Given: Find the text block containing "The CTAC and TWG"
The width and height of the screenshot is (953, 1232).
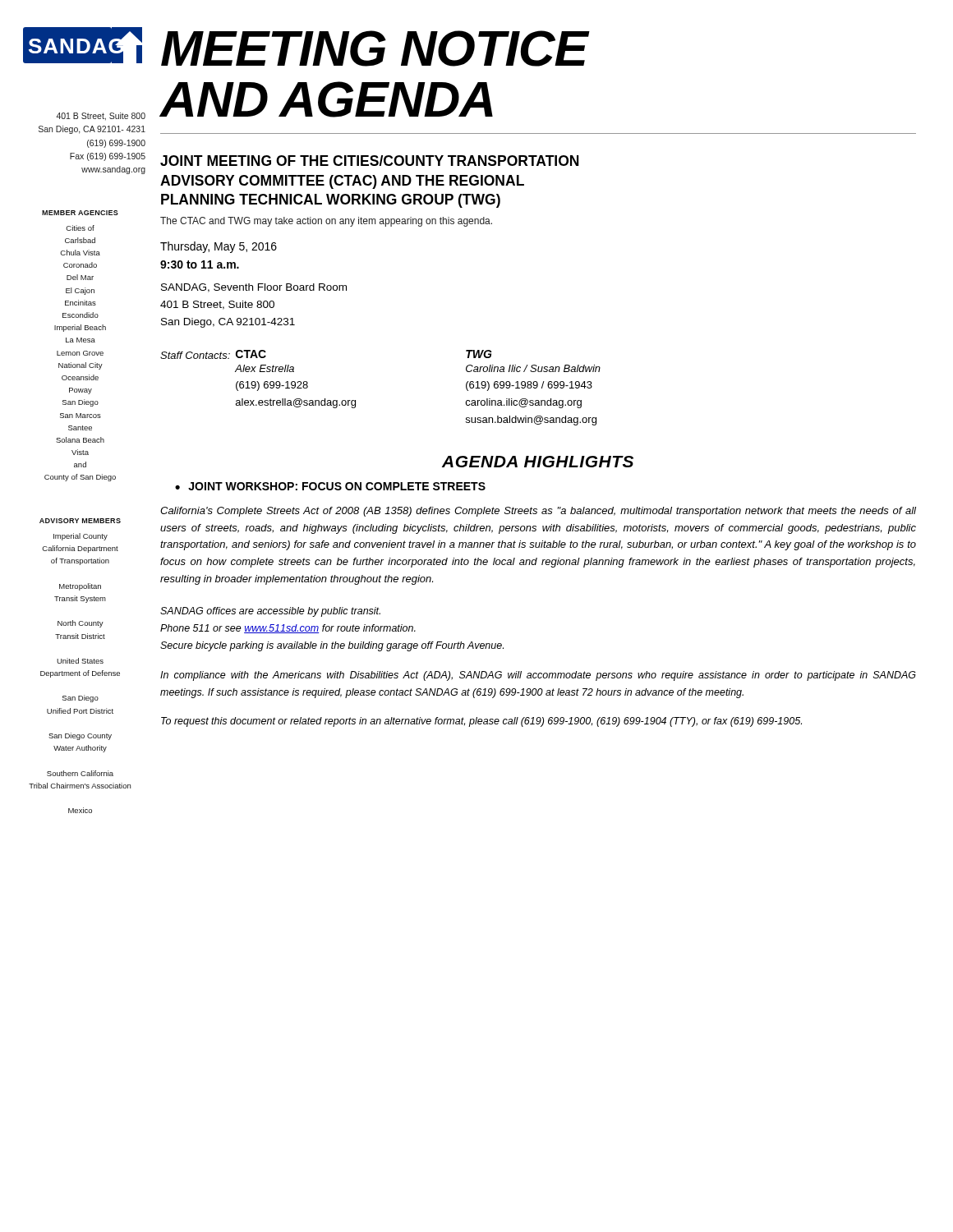Looking at the screenshot, I should (327, 221).
